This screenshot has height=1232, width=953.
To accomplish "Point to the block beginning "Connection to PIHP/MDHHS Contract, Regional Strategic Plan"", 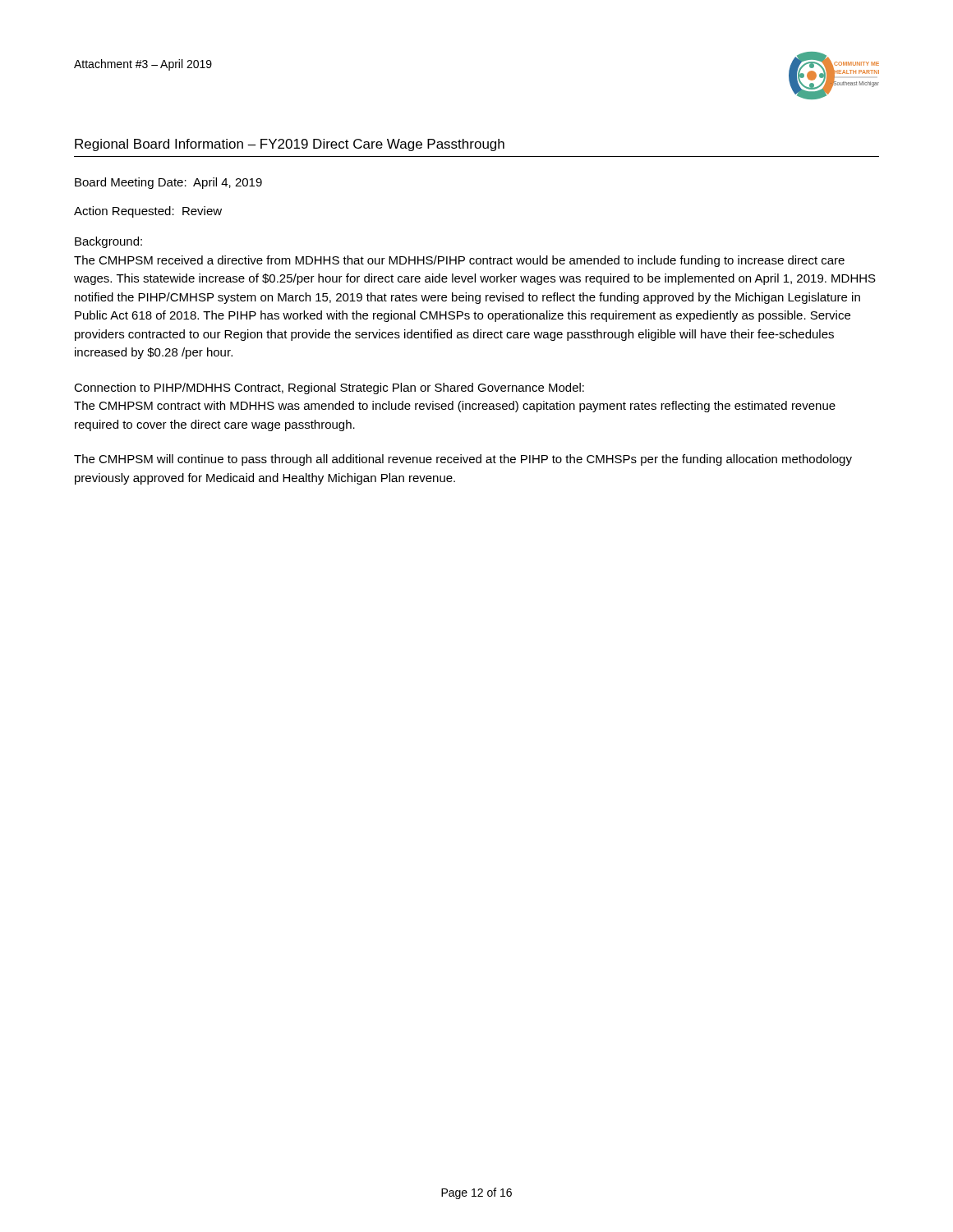I will [455, 405].
